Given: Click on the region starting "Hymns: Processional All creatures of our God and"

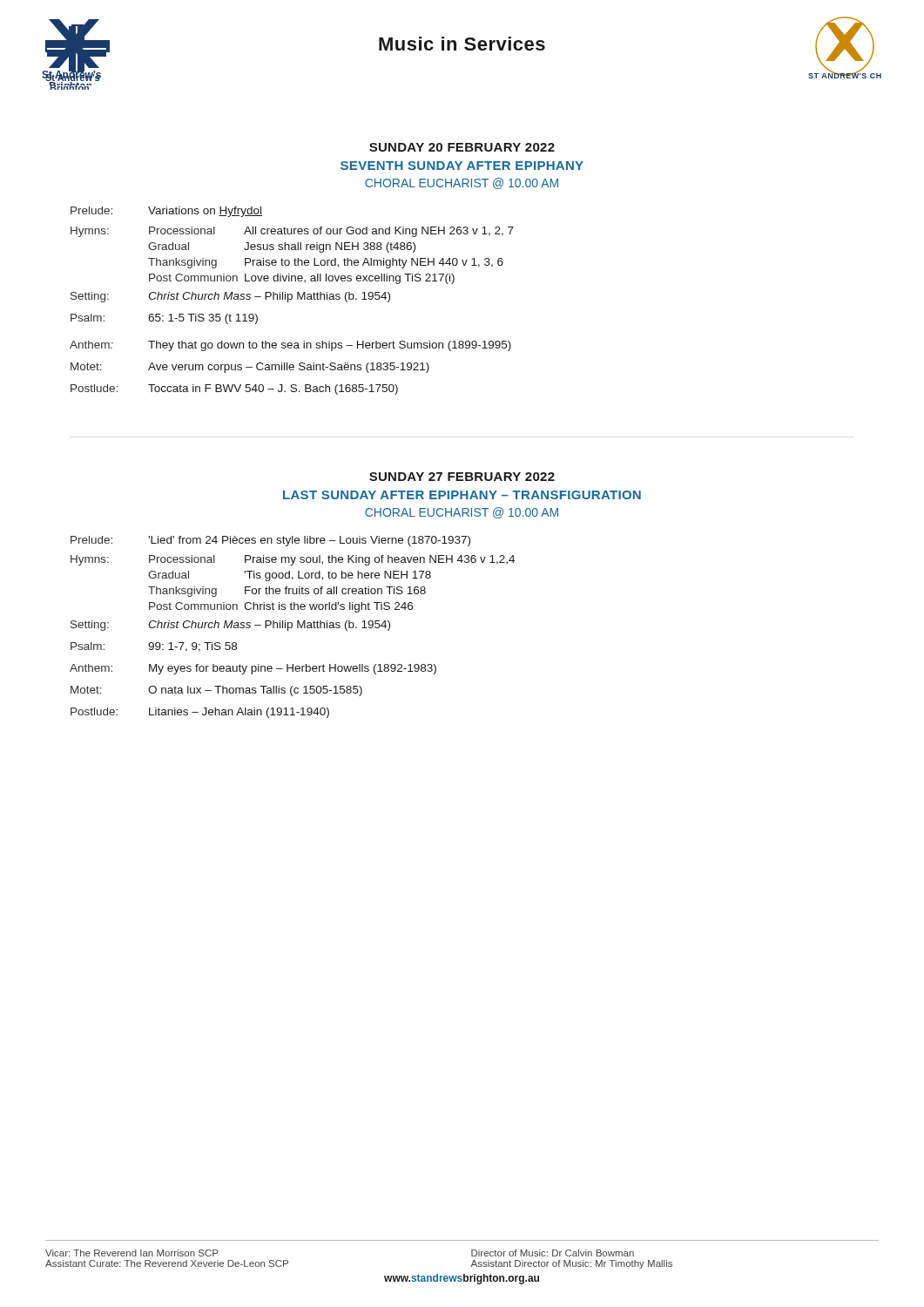Looking at the screenshot, I should tap(462, 230).
